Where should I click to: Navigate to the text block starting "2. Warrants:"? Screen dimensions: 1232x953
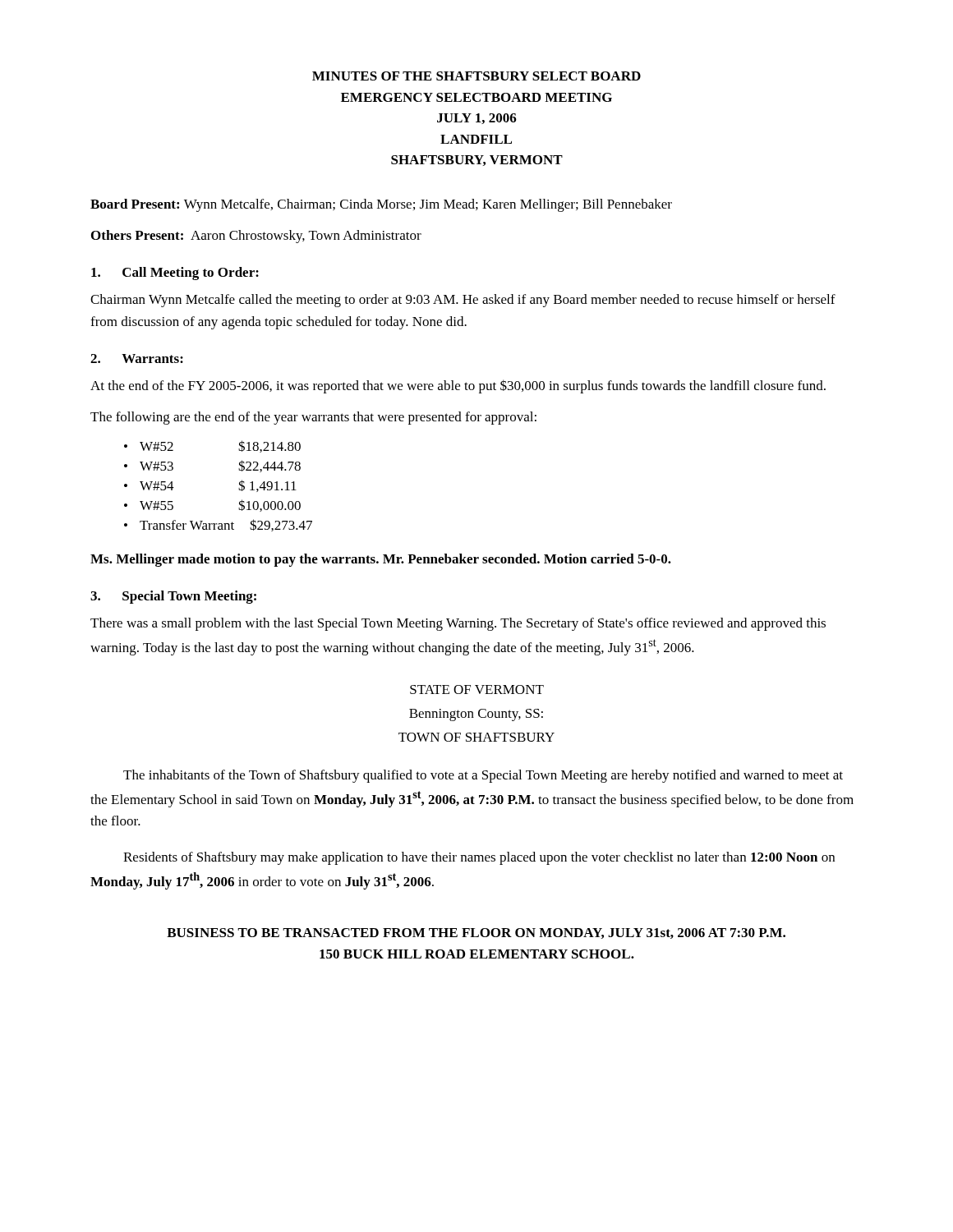tap(137, 358)
